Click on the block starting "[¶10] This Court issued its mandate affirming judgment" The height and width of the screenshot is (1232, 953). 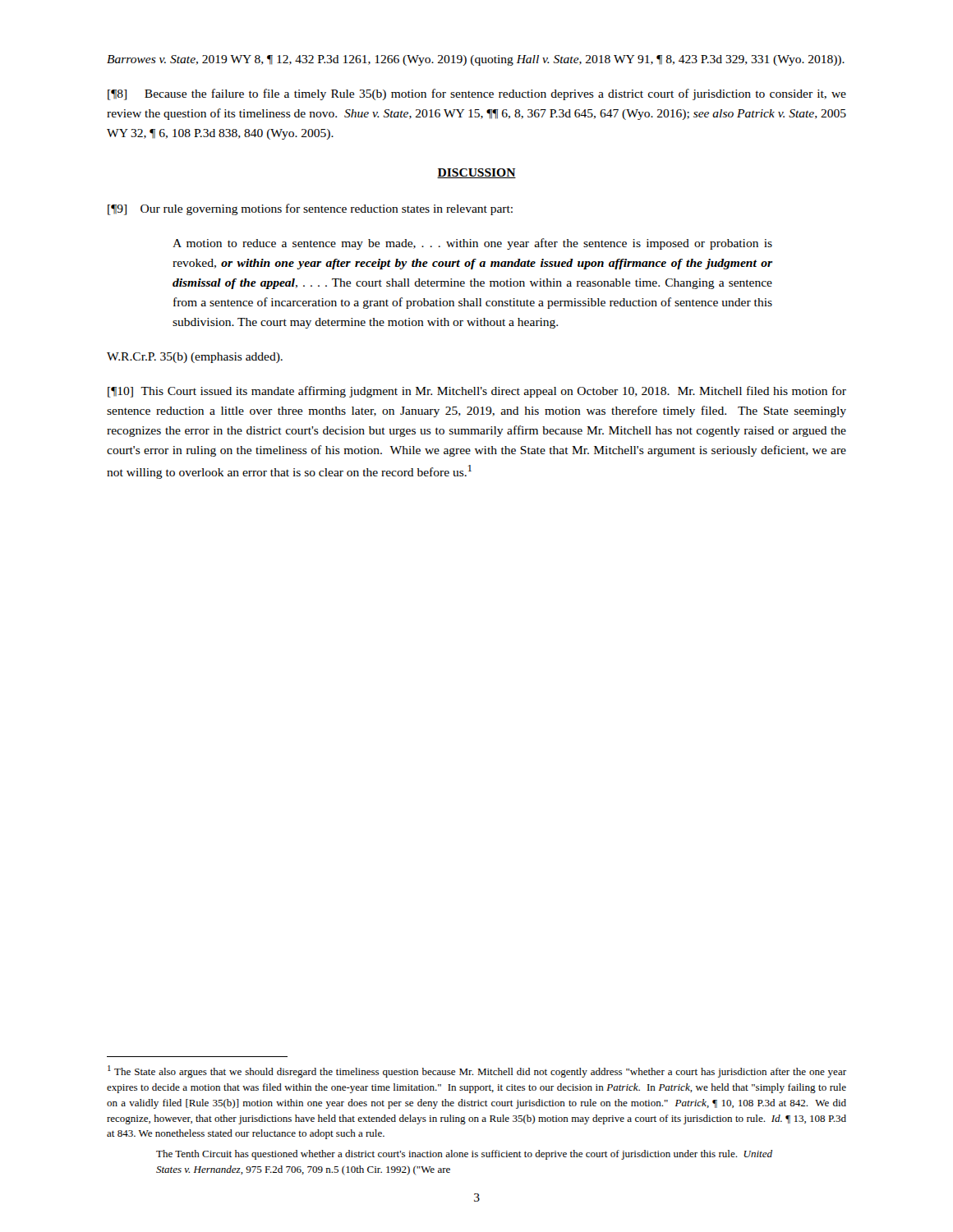point(476,431)
